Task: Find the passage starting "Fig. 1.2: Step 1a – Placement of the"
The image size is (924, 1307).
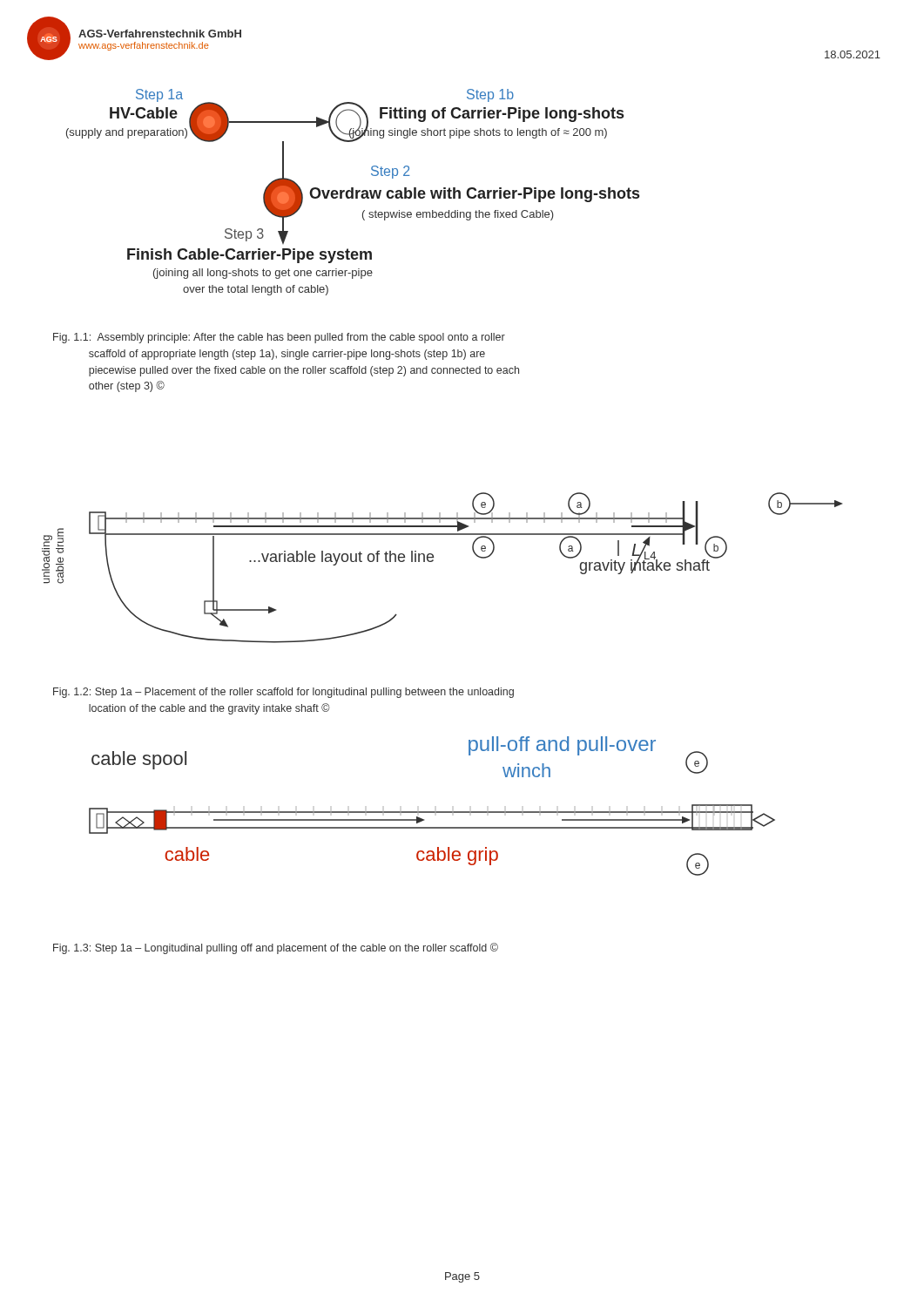Action: 283,700
